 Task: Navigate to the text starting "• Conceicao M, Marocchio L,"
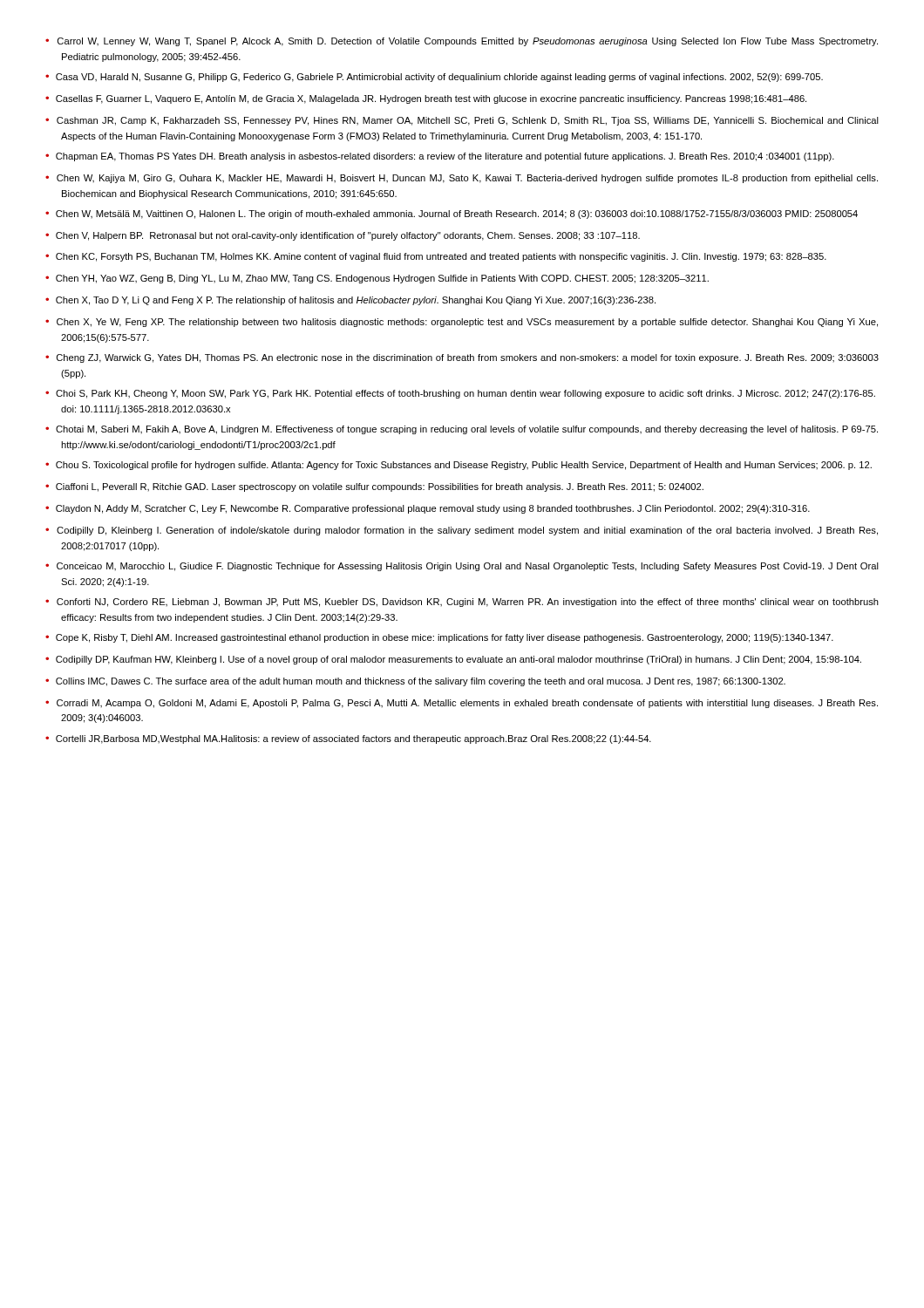[x=462, y=573]
